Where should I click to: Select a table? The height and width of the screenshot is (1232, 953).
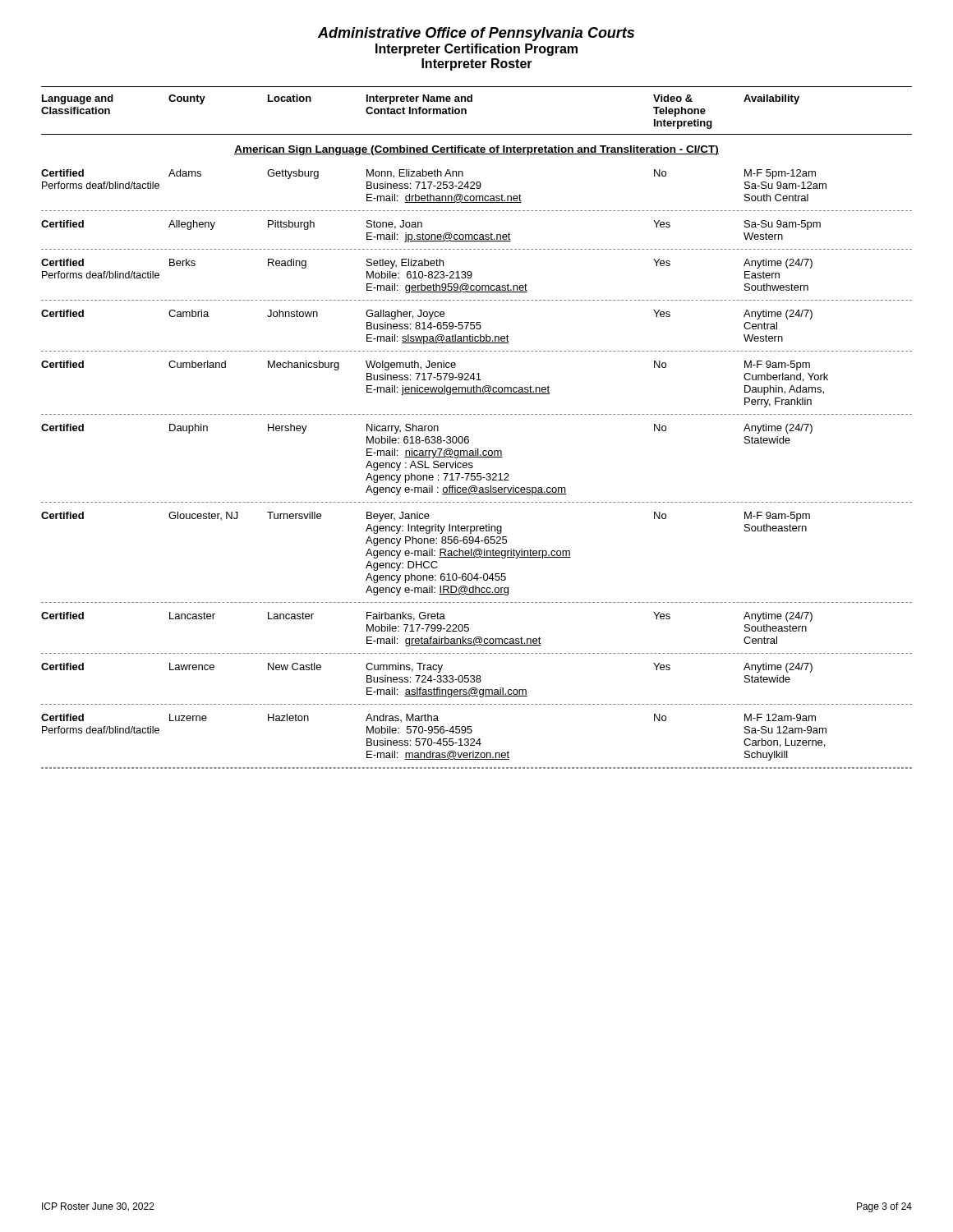(476, 428)
